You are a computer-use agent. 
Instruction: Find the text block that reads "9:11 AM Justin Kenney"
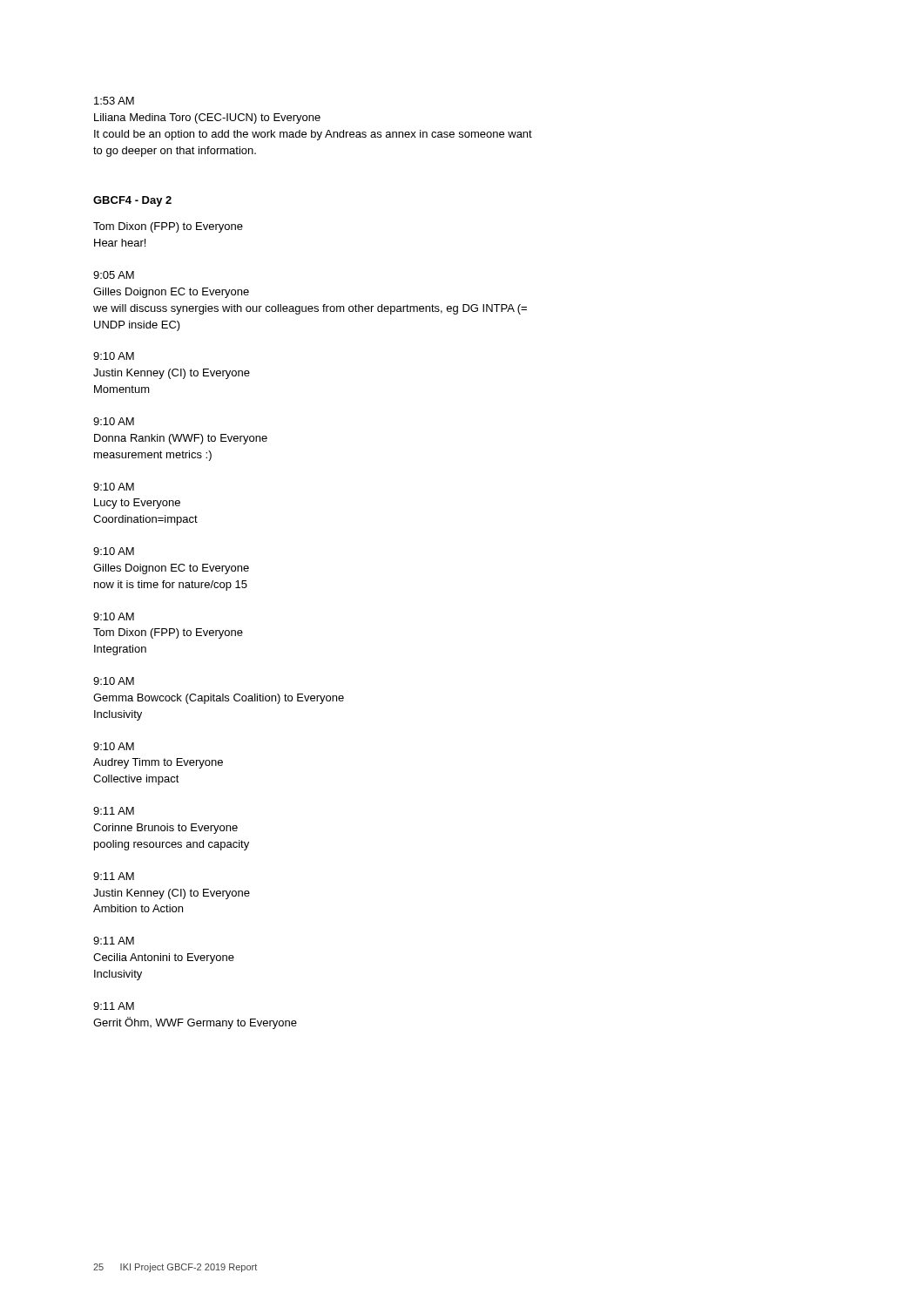tap(171, 892)
